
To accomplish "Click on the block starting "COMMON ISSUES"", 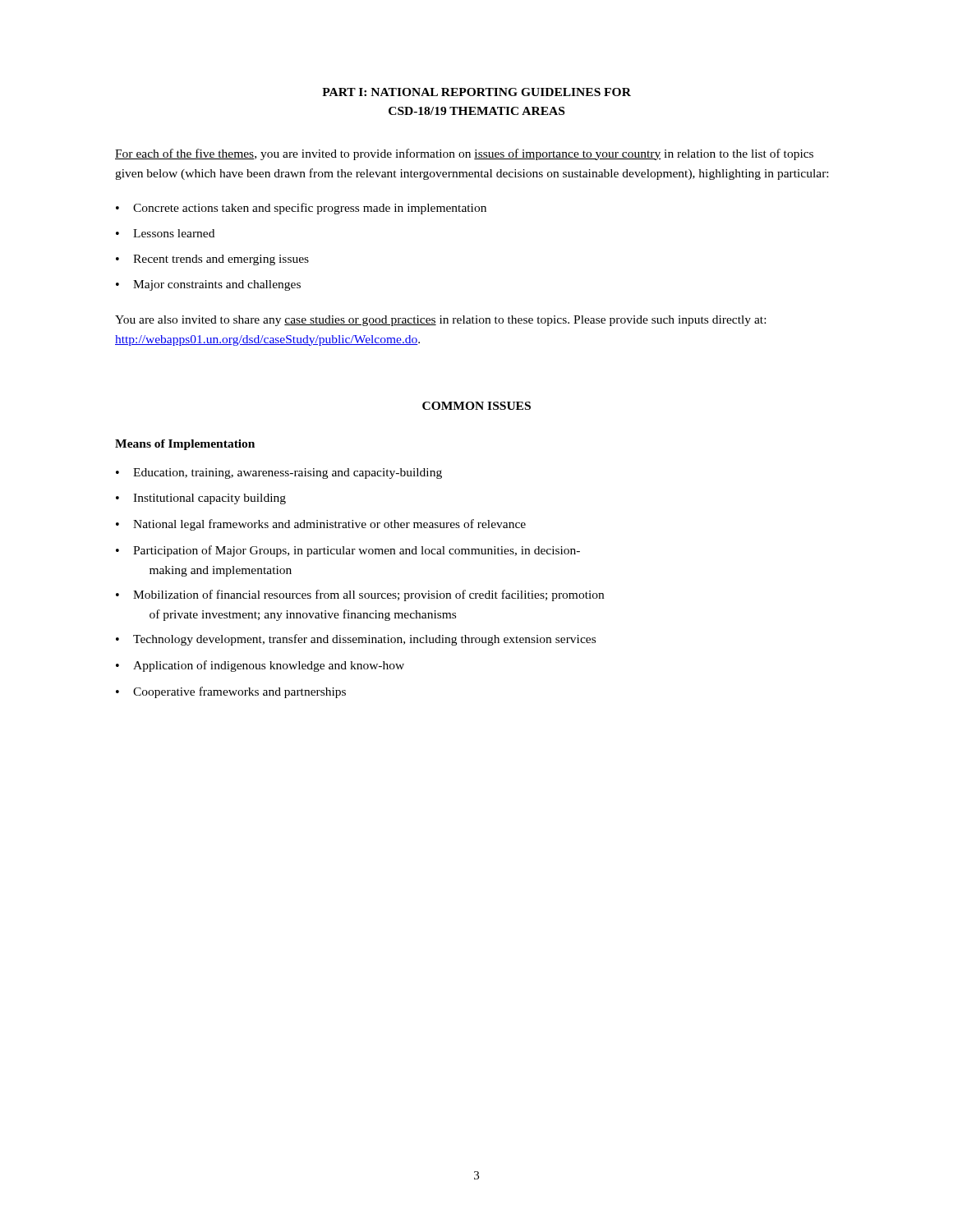I will pyautogui.click(x=476, y=405).
